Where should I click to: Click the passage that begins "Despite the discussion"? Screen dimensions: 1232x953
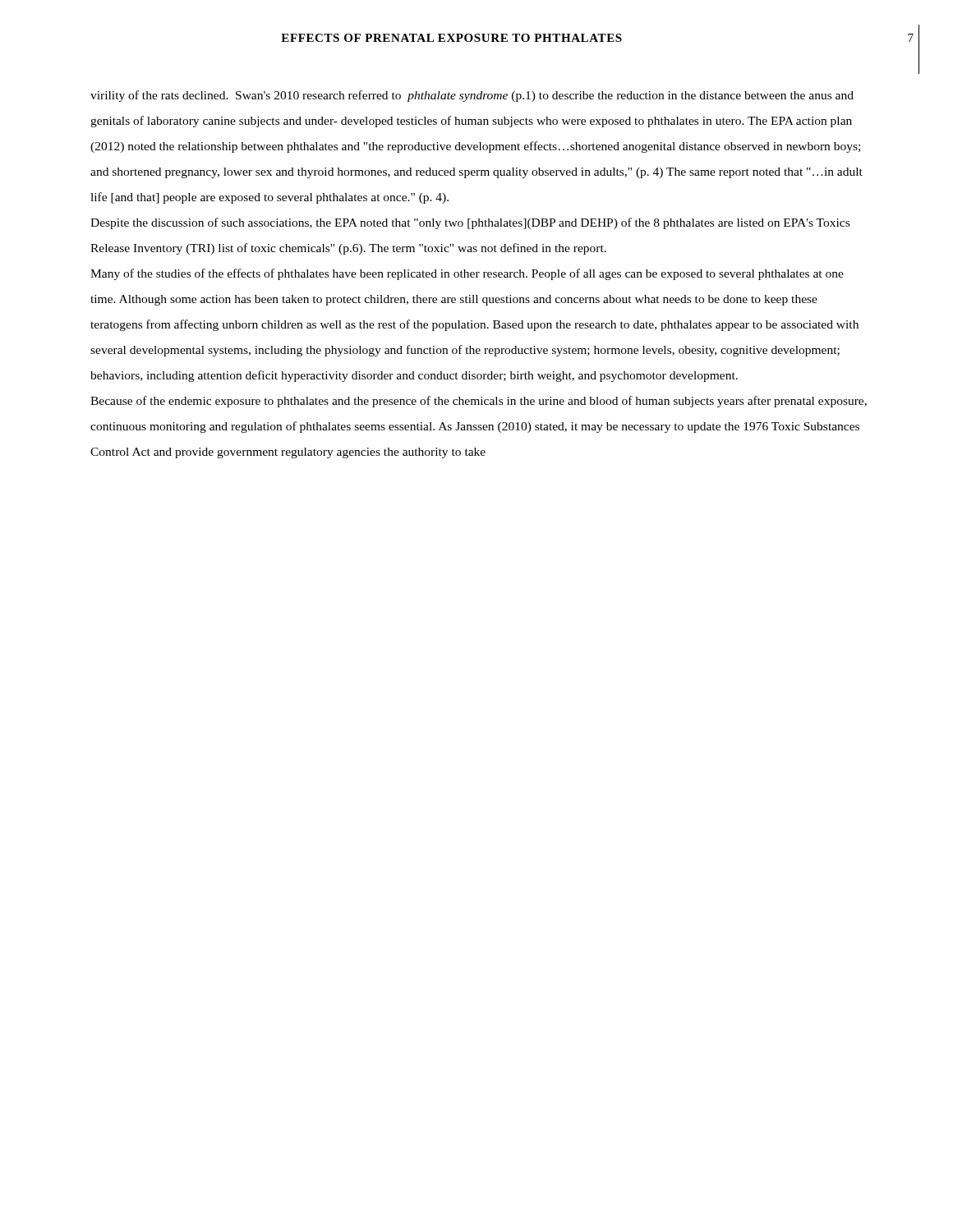pos(470,235)
